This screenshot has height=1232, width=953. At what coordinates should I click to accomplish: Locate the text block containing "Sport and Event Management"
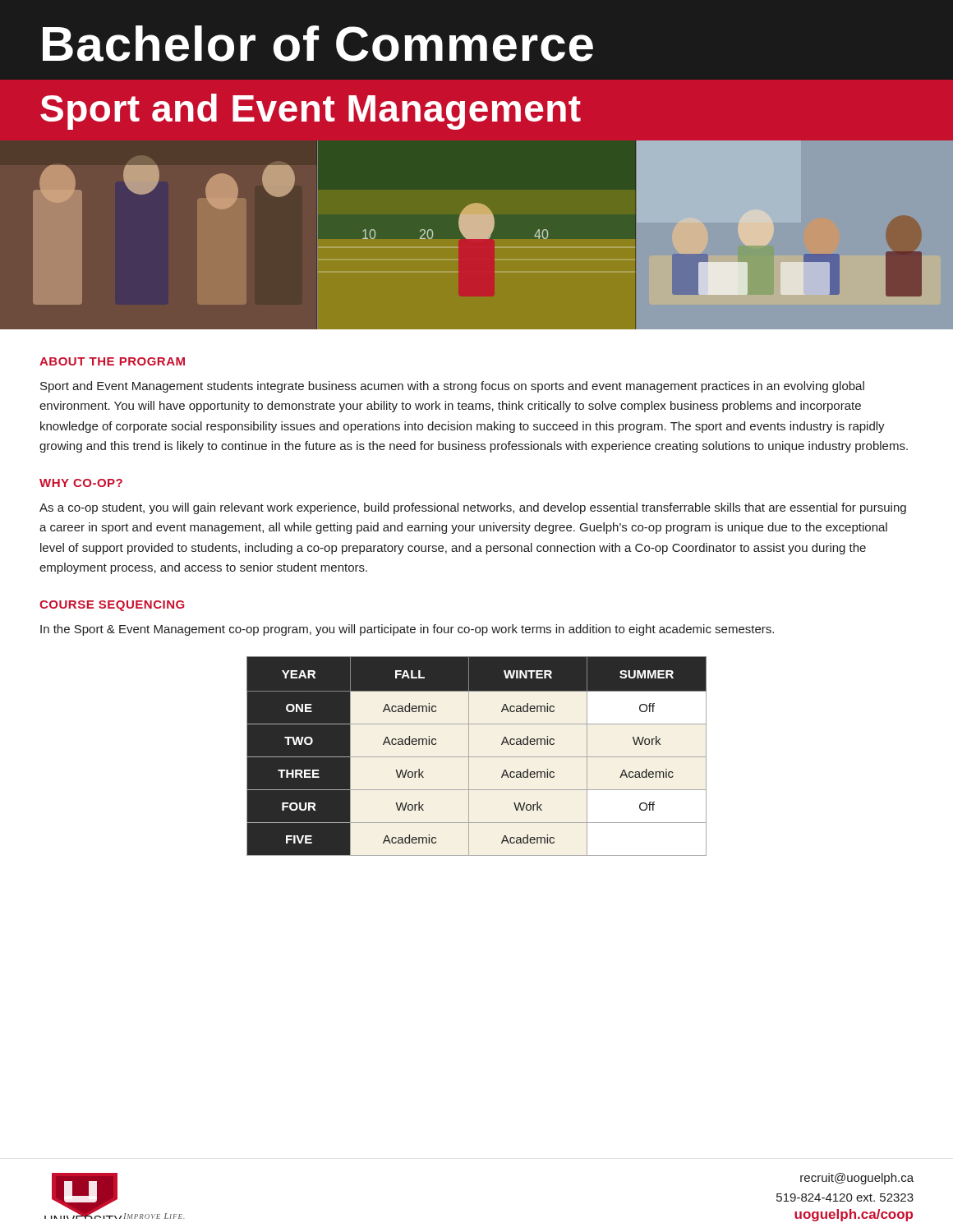[x=474, y=416]
